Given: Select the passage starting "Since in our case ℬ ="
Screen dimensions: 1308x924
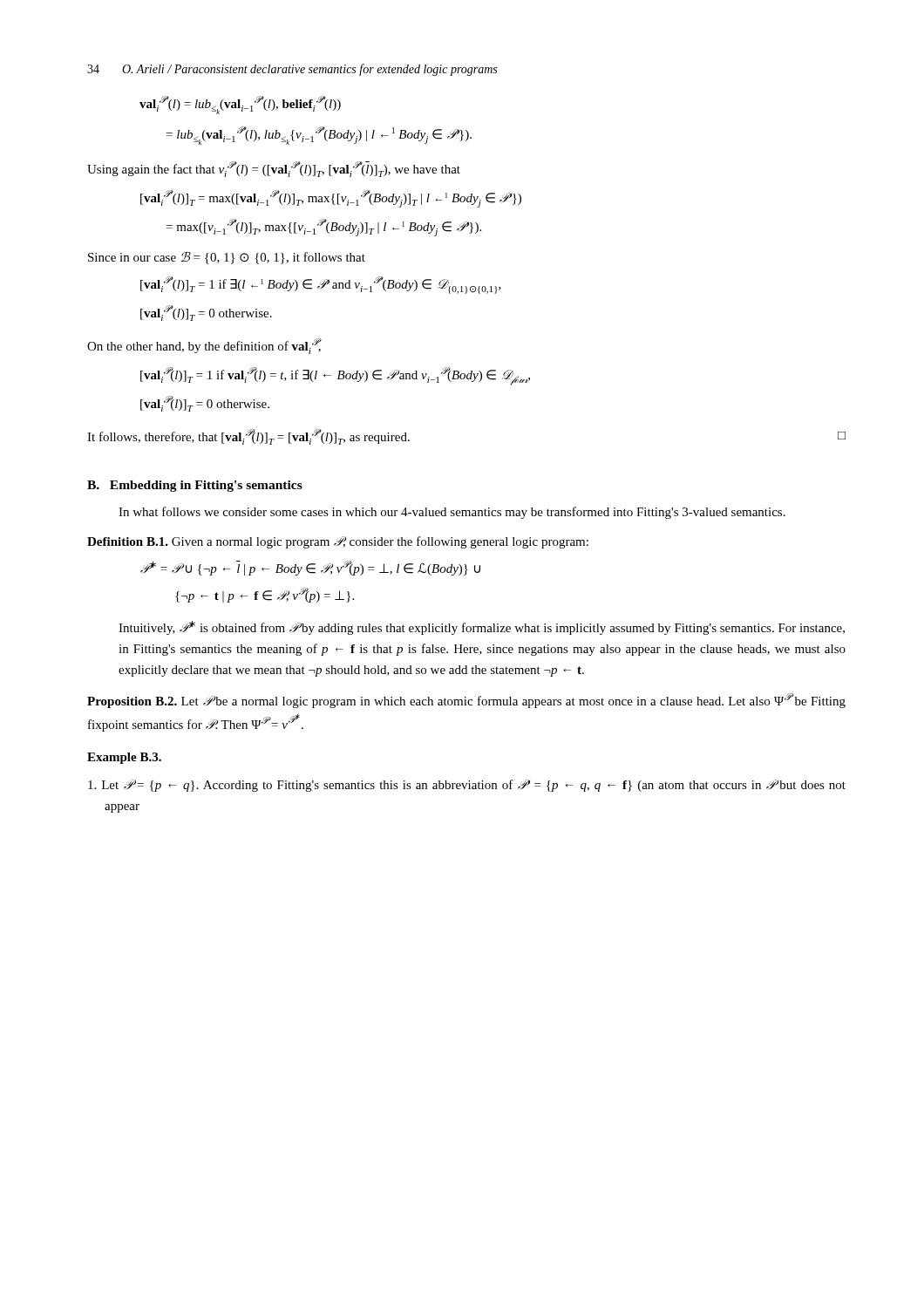Looking at the screenshot, I should point(226,258).
